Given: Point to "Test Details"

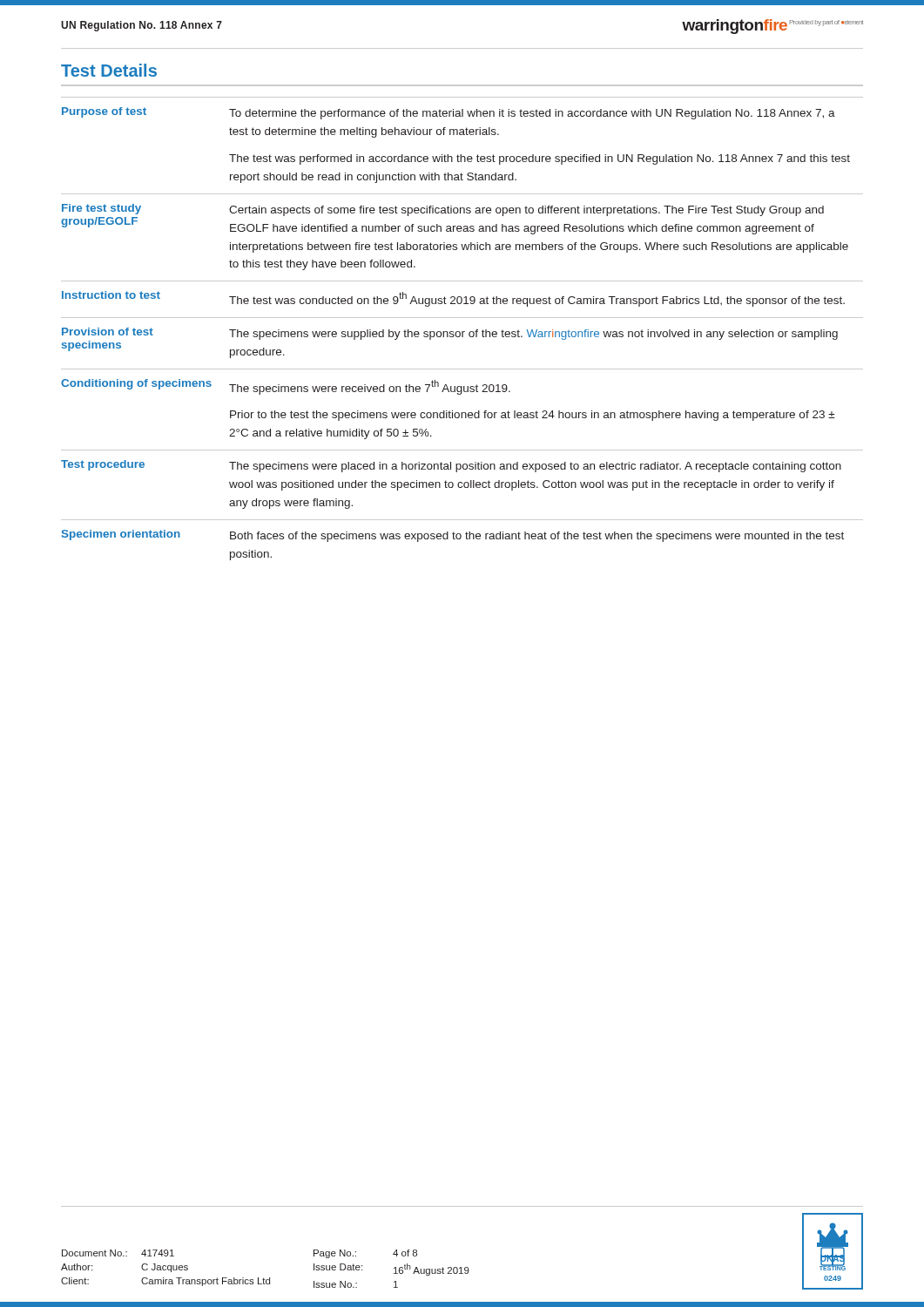Looking at the screenshot, I should point(462,74).
